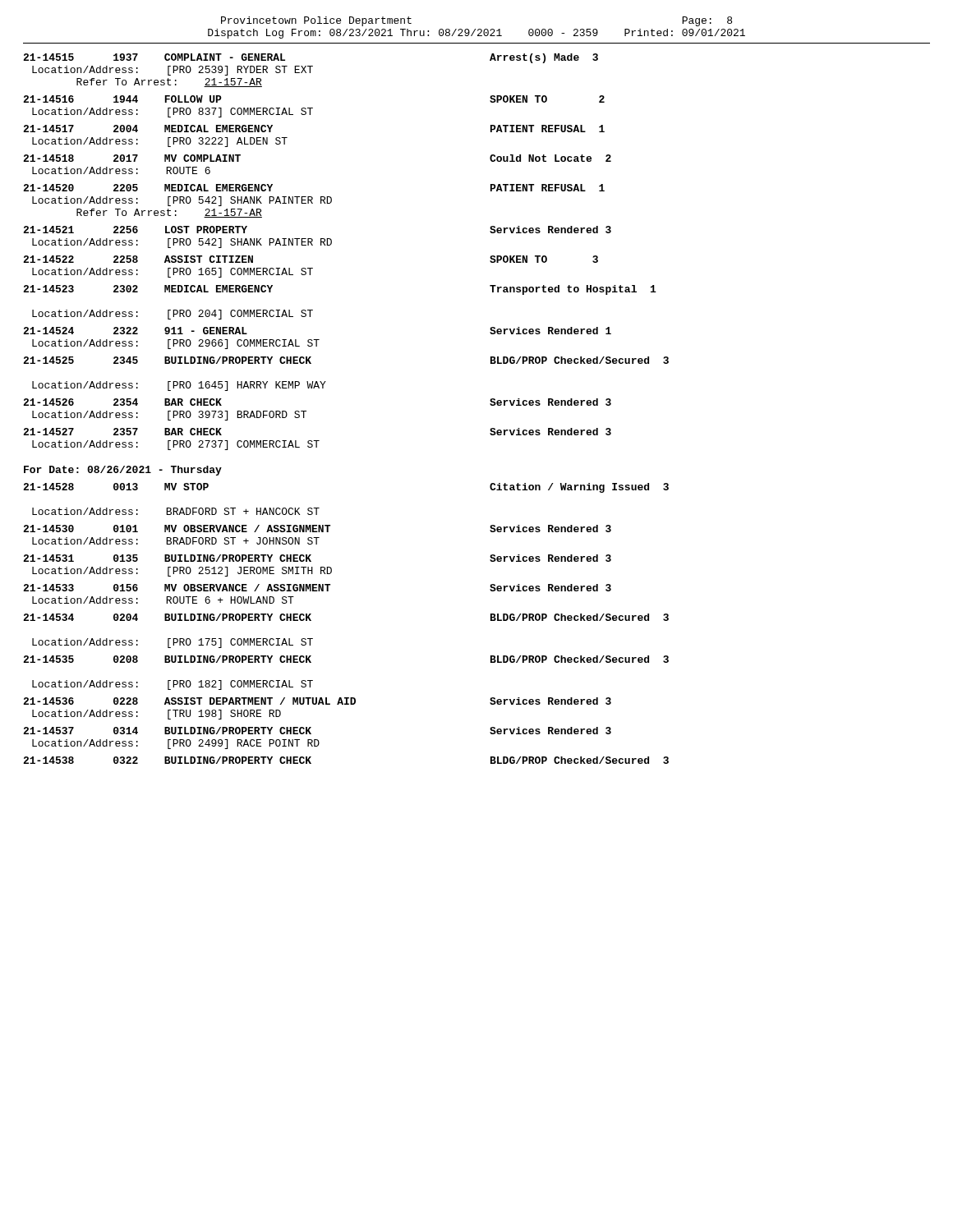This screenshot has height=1232, width=953.
Task: Locate the block of text that opens with "21-14538 0322 BUILDING/PROPERTY CHECK BLDG/PROP"
Action: [x=50, y=760]
